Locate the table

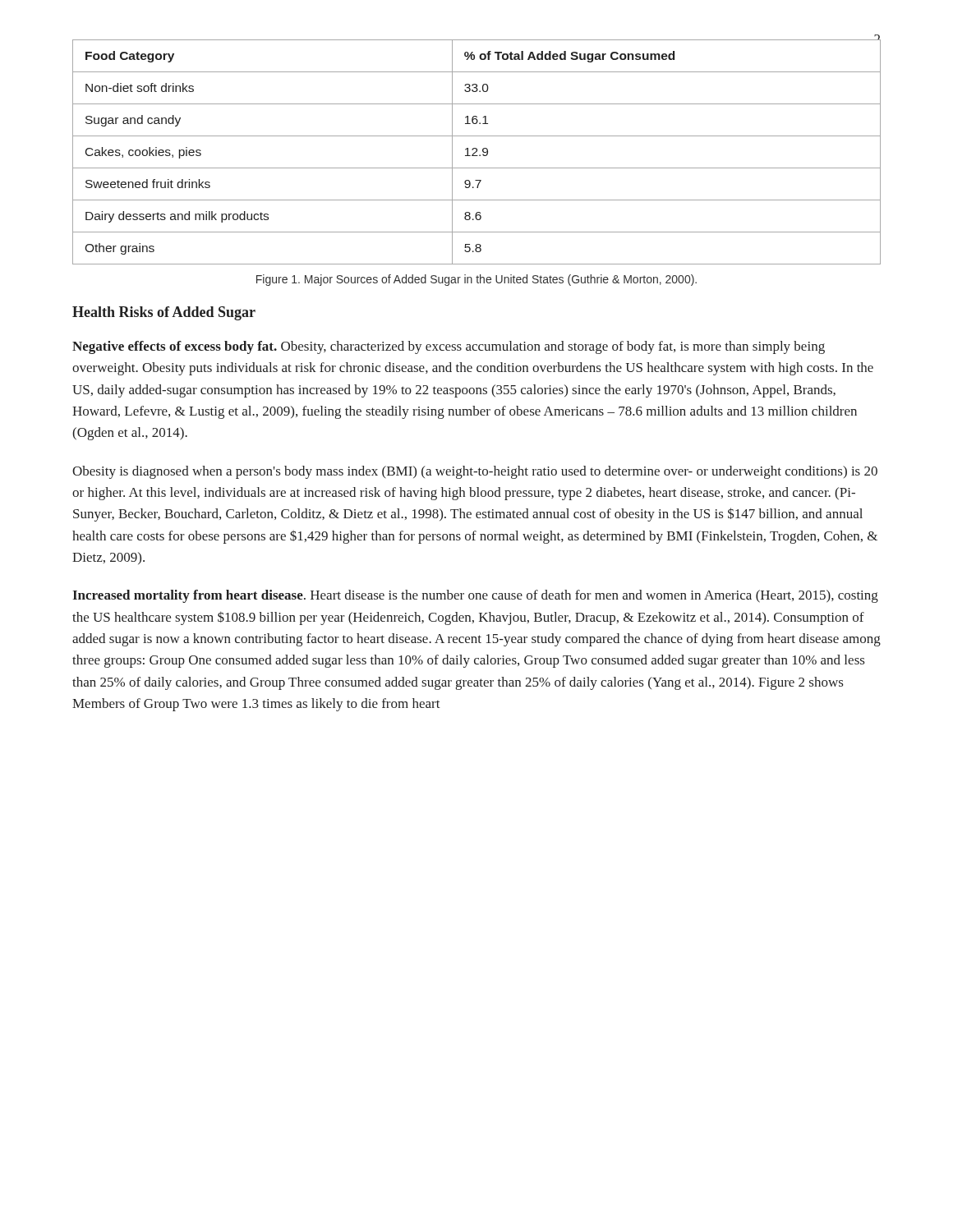(x=476, y=152)
